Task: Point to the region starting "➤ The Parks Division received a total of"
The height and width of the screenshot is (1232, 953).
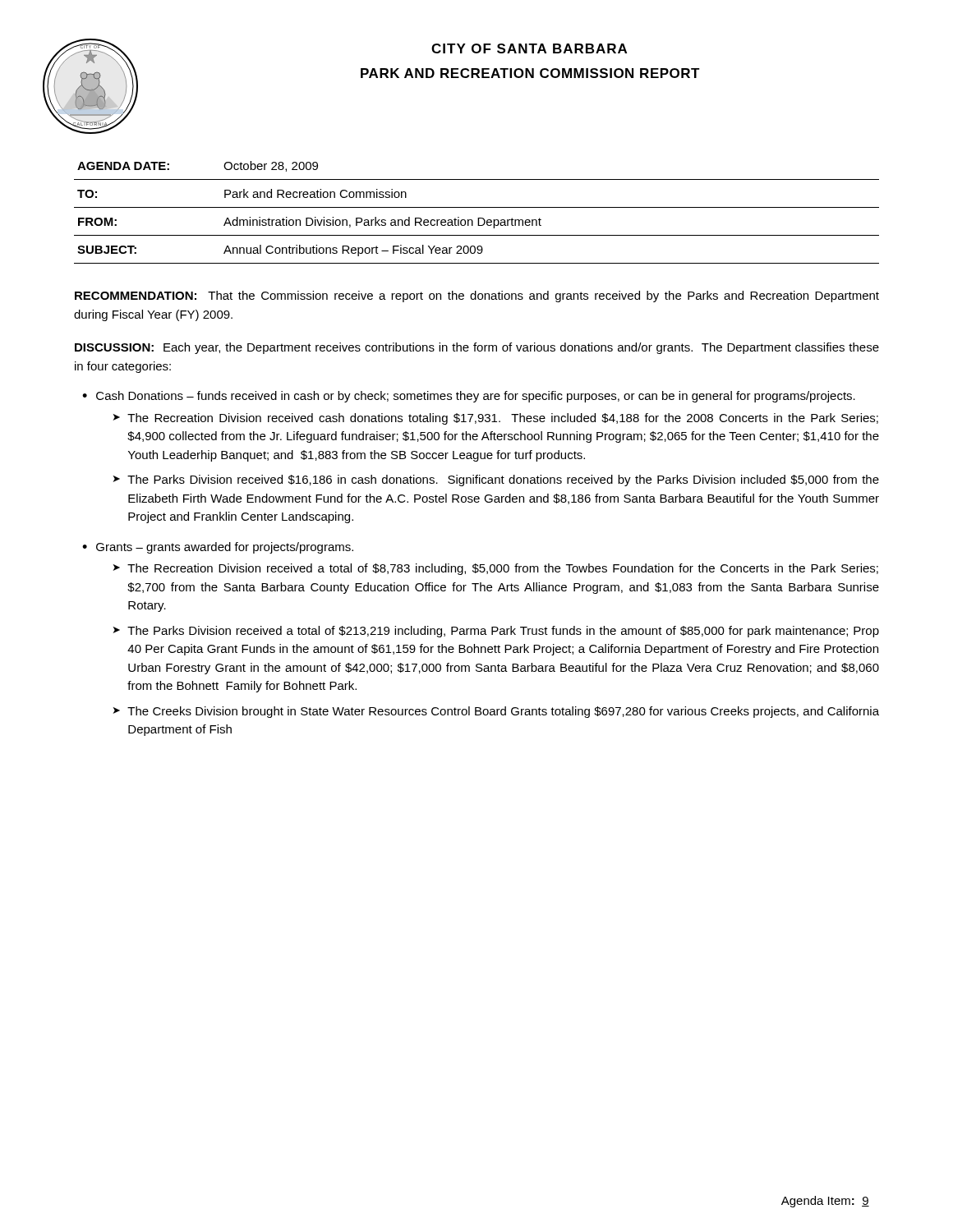Action: tap(496, 658)
